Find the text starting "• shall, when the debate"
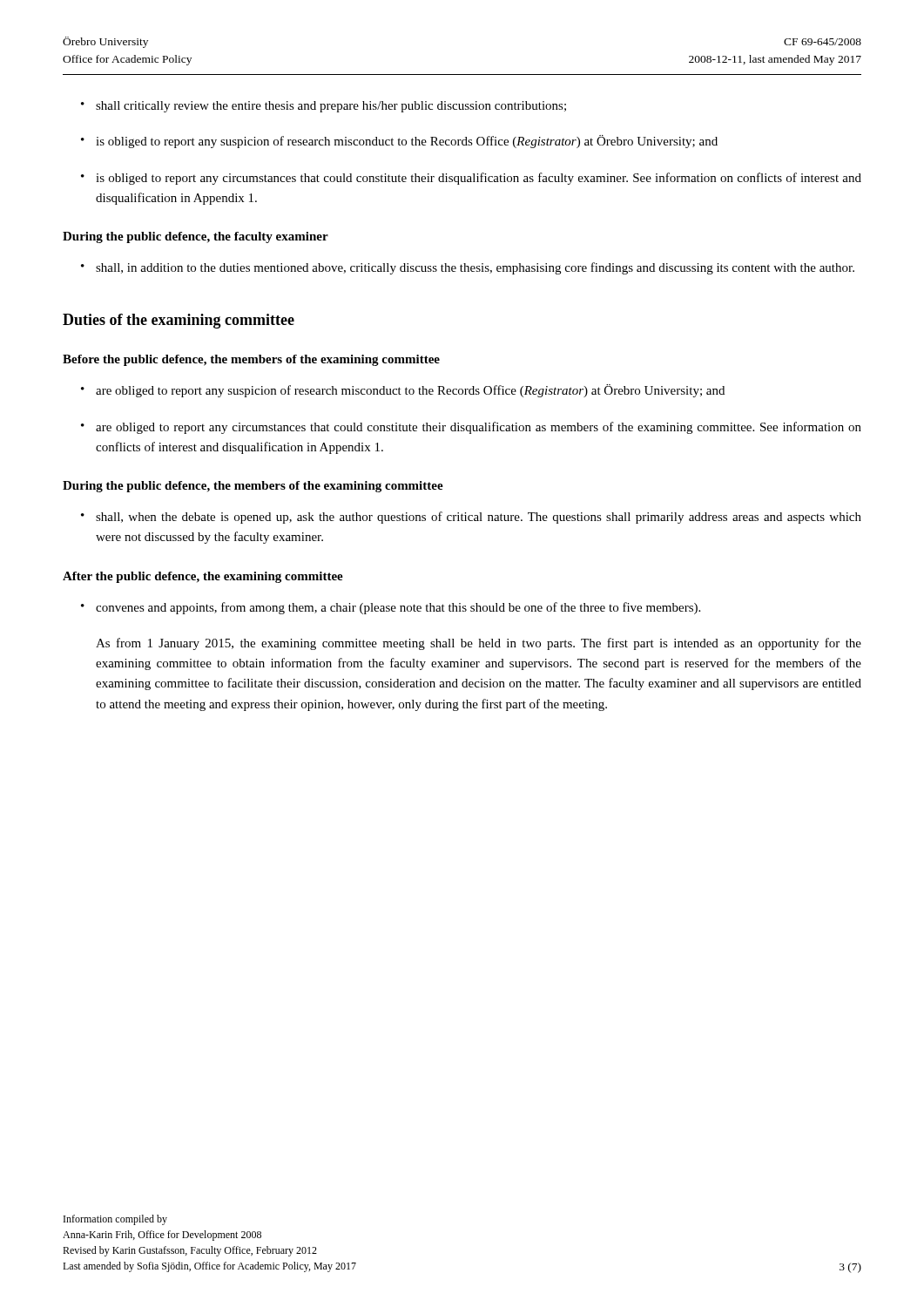Screen dimensions: 1307x924 471,528
